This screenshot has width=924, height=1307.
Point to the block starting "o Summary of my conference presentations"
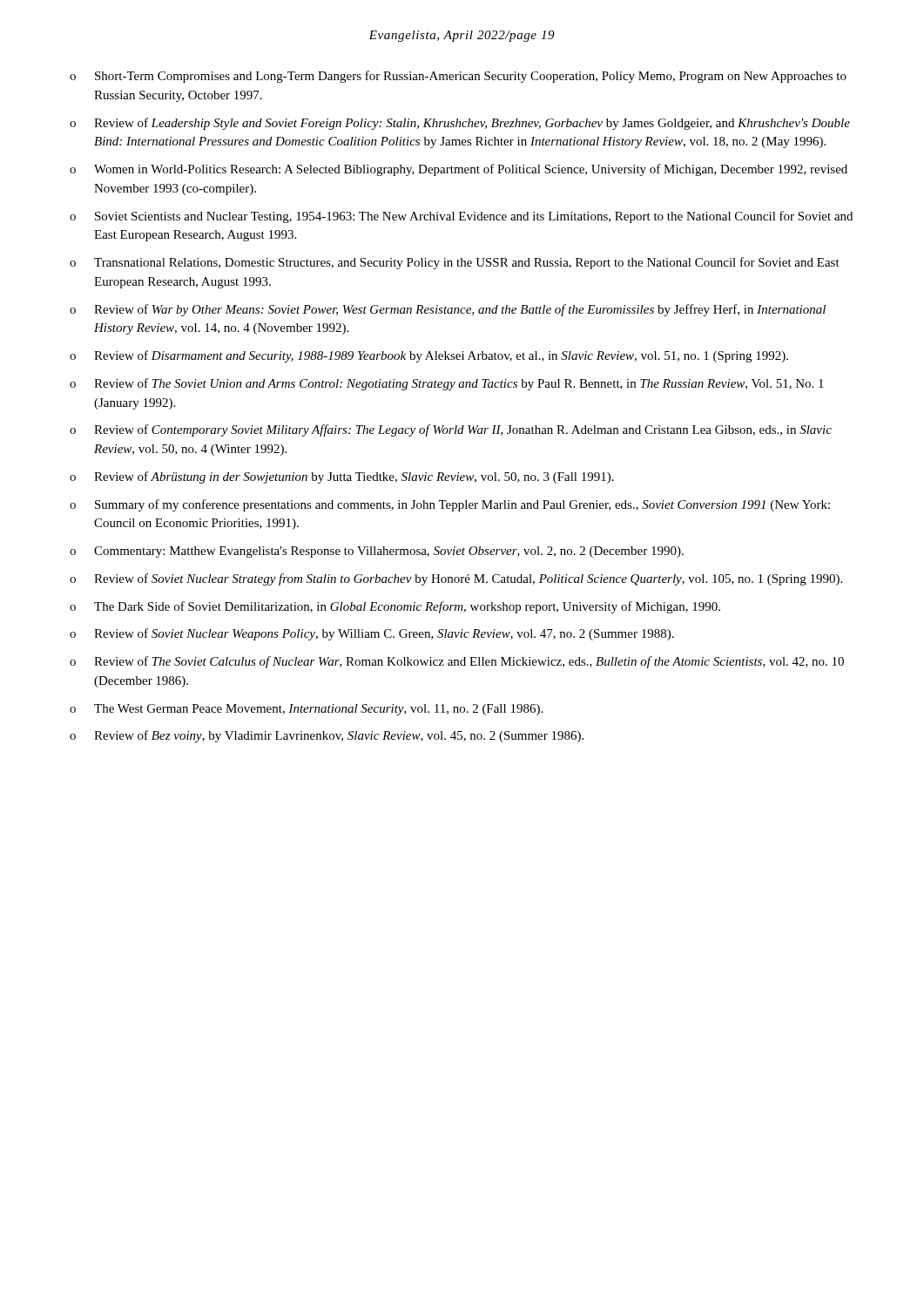point(462,514)
